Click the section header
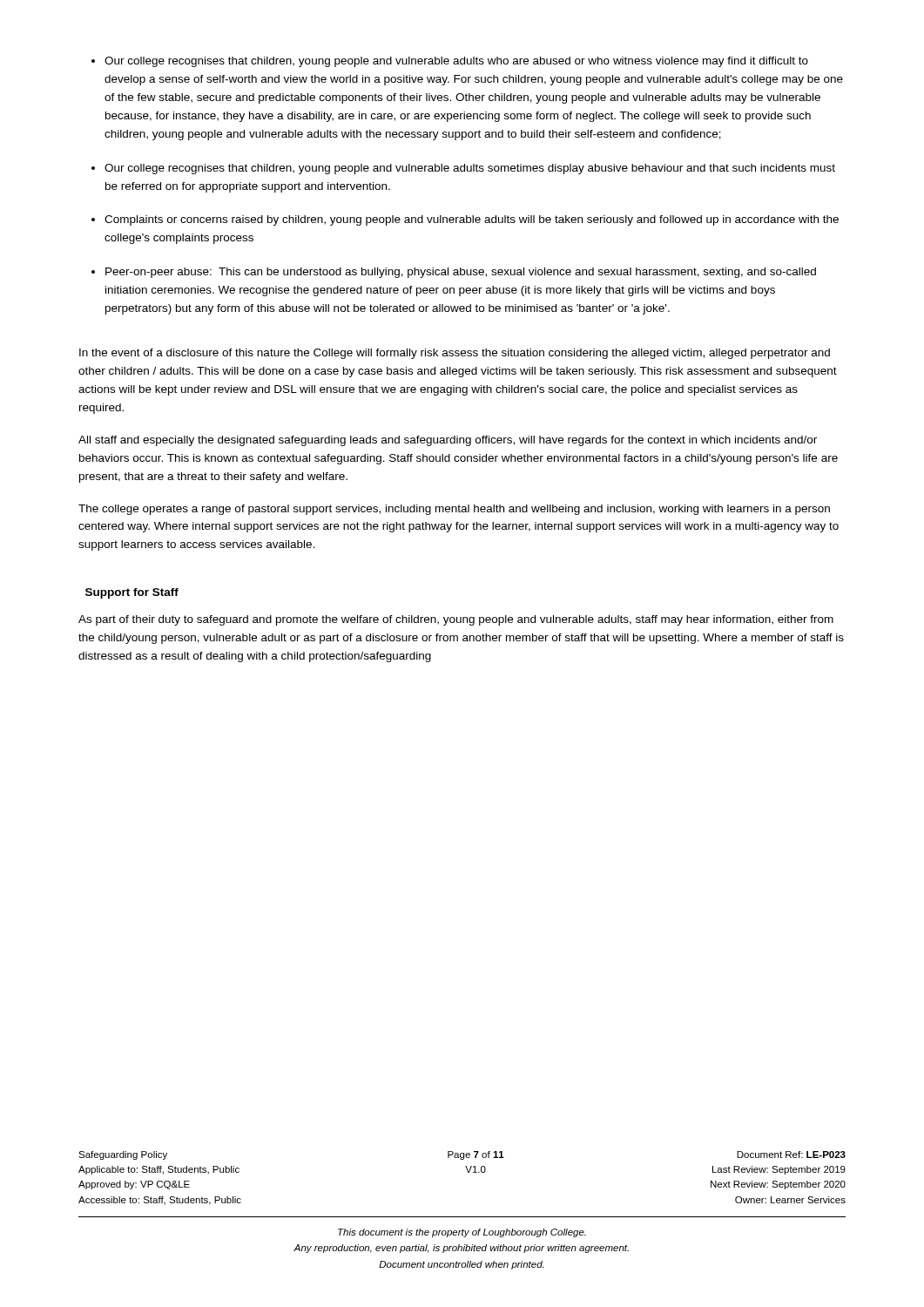924x1307 pixels. click(x=128, y=592)
